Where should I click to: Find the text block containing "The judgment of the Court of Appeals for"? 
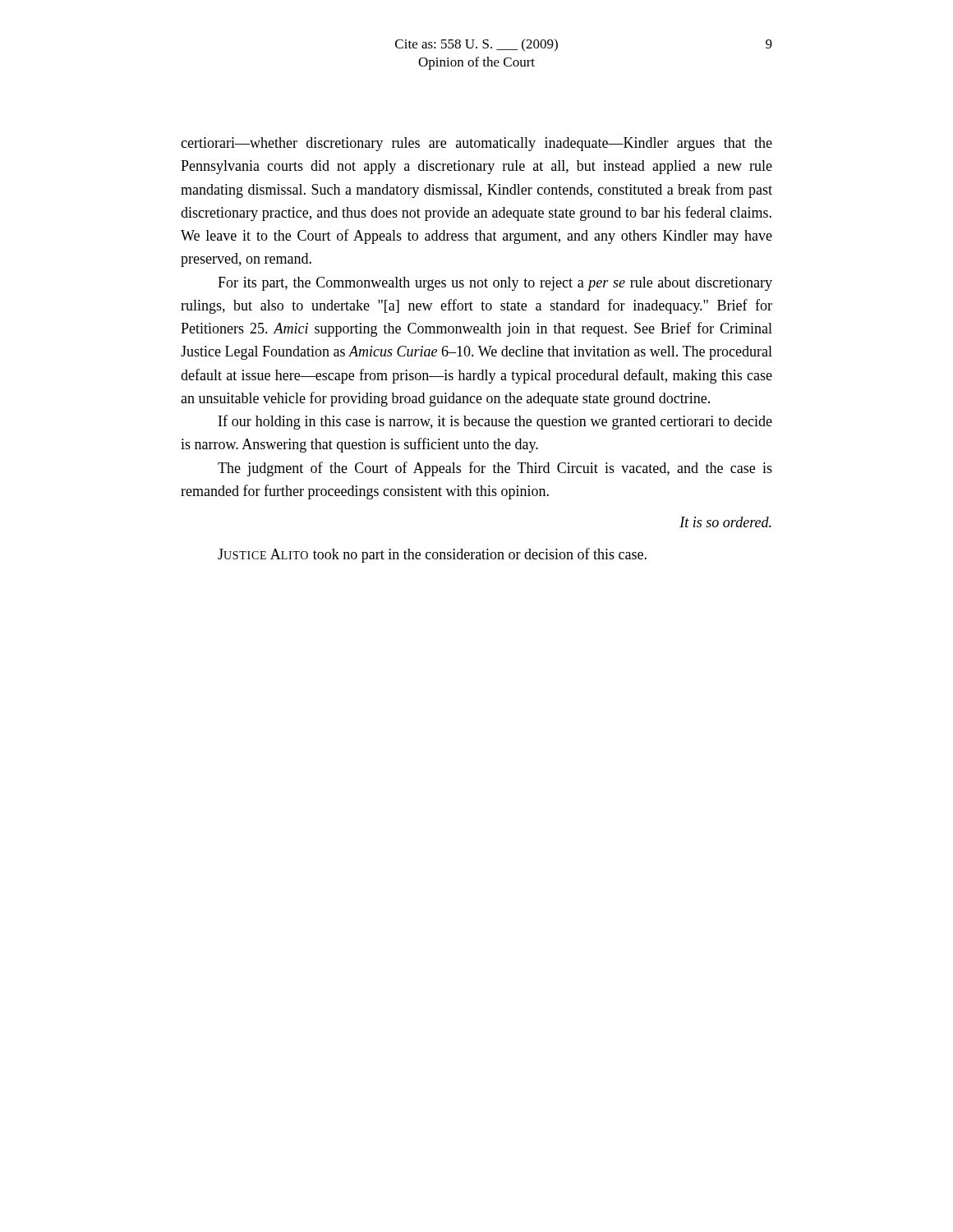(x=476, y=479)
